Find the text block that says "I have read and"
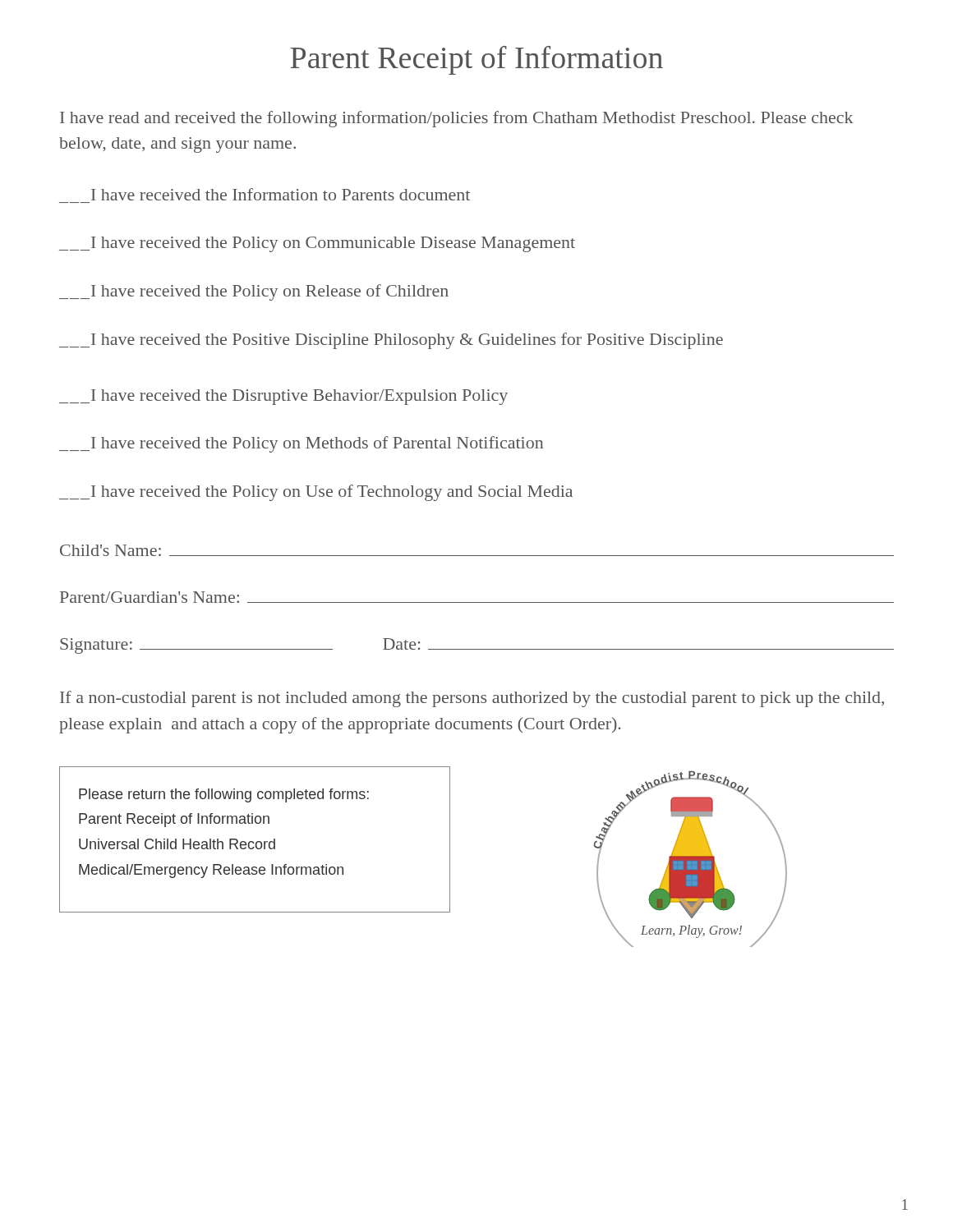This screenshot has width=953, height=1232. [x=456, y=130]
